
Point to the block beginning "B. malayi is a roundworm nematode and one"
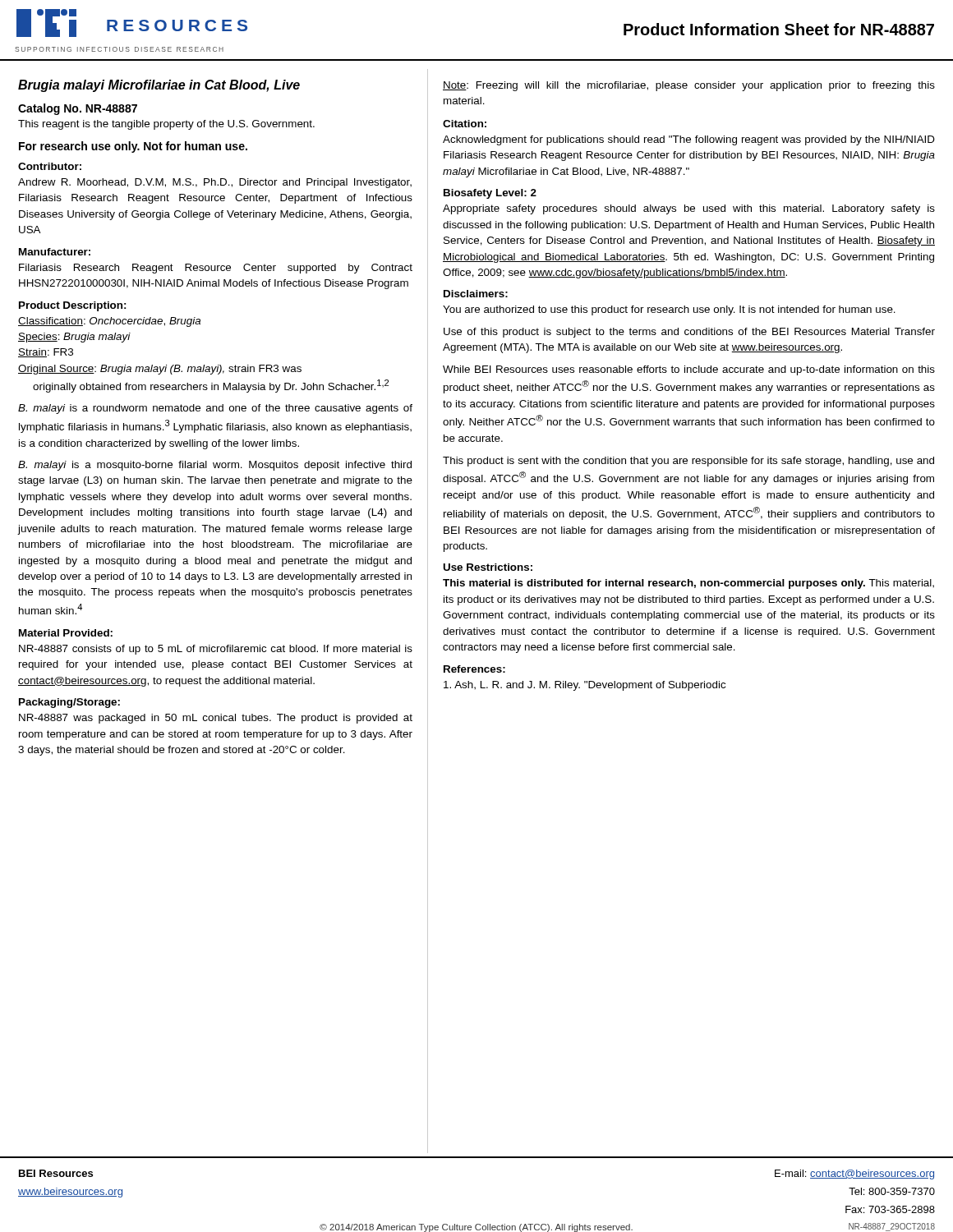(215, 425)
